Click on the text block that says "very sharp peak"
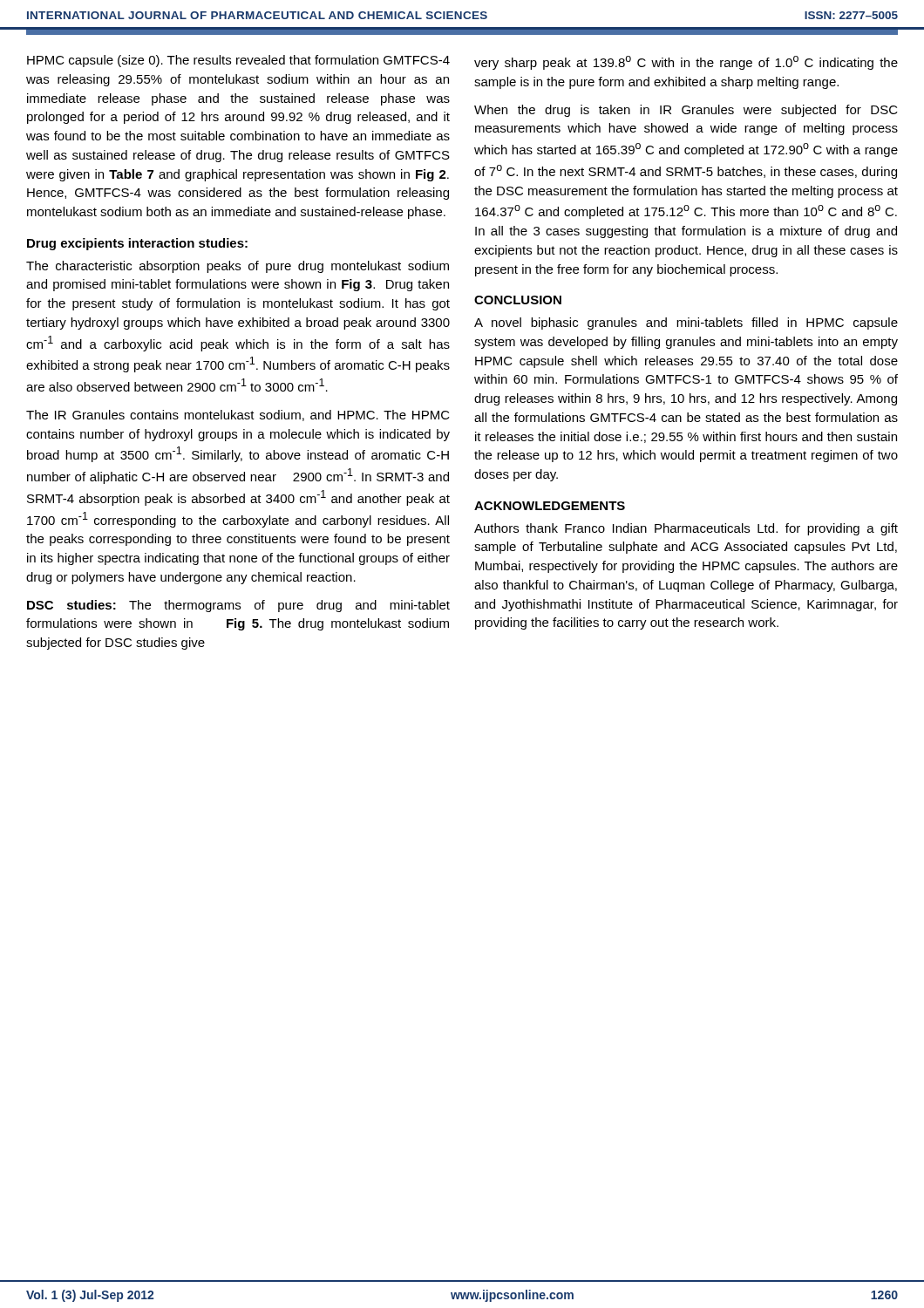 (x=686, y=164)
